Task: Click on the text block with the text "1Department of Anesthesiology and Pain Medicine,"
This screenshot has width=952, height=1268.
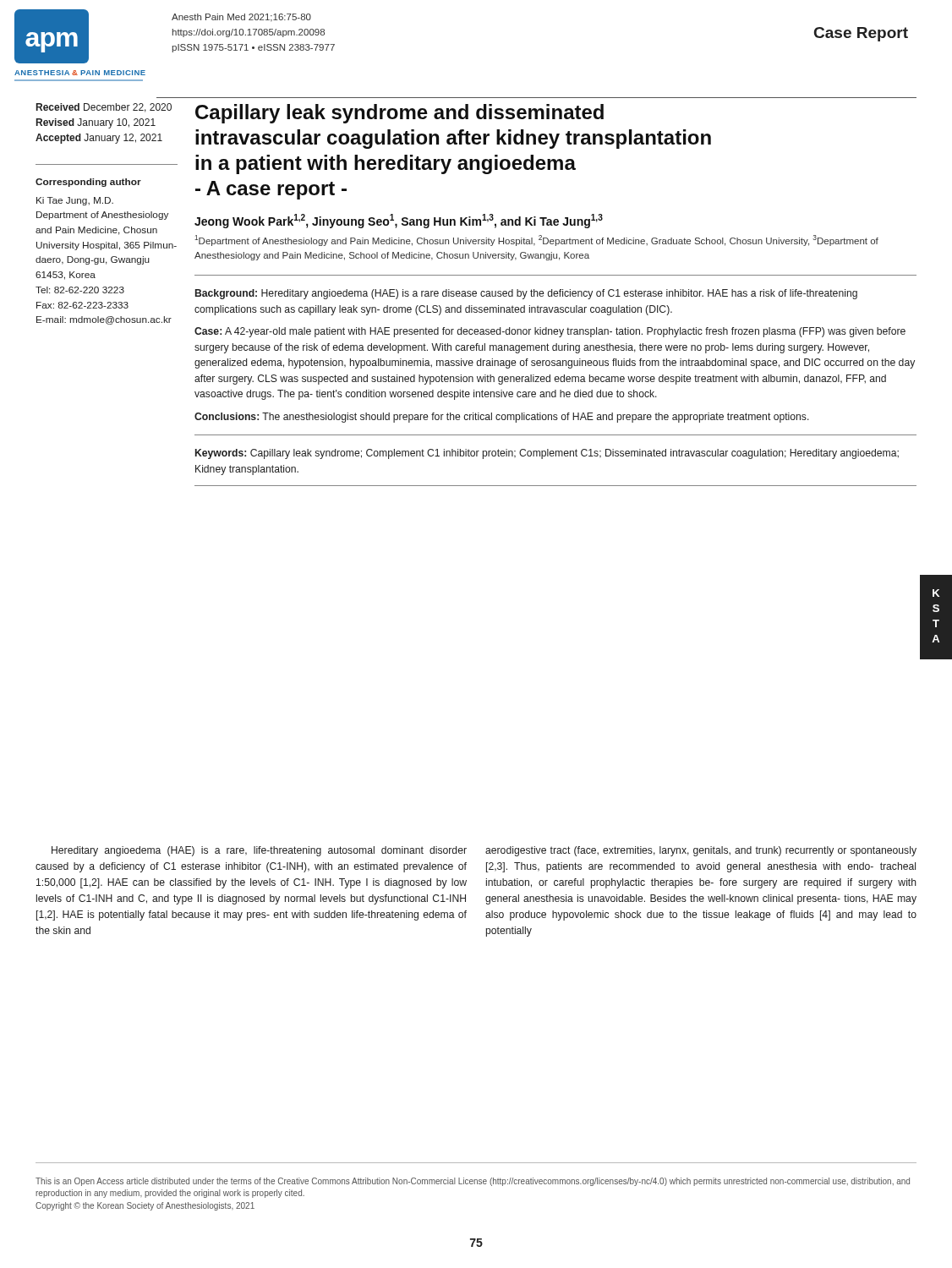Action: click(x=536, y=247)
